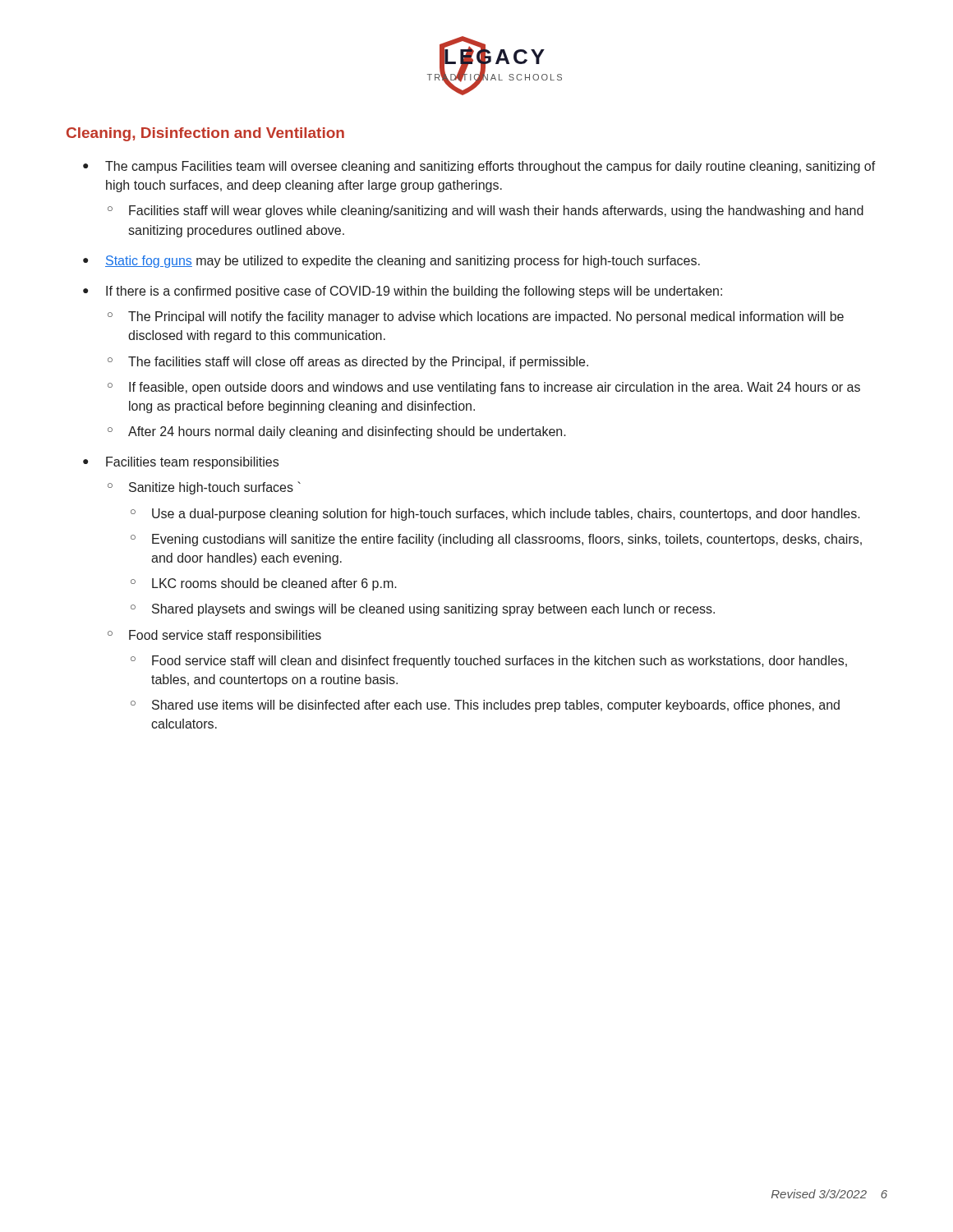Locate the list item with the text "Static fog guns may be utilized"

coord(403,261)
